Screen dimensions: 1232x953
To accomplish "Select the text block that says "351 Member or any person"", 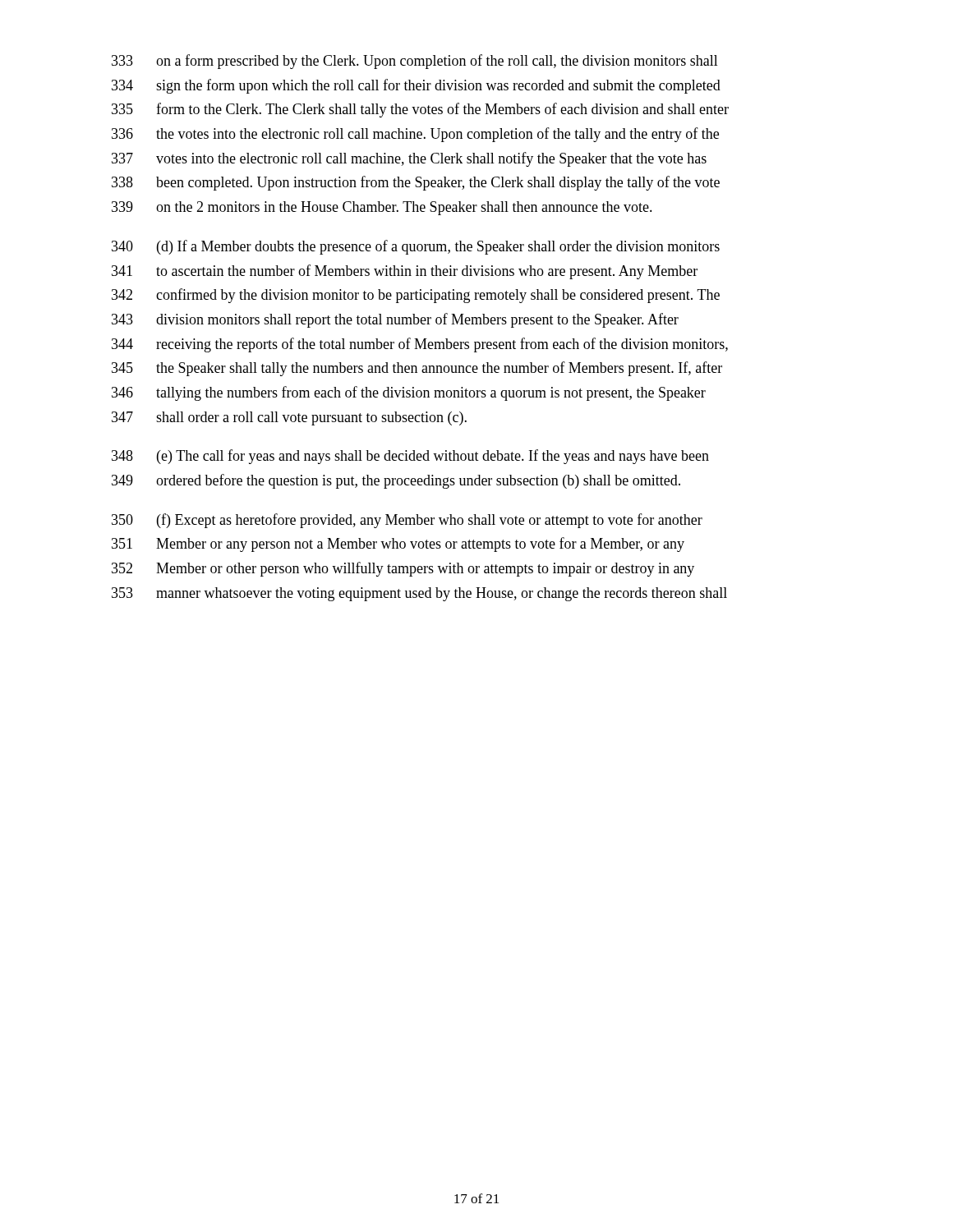I will pos(481,545).
